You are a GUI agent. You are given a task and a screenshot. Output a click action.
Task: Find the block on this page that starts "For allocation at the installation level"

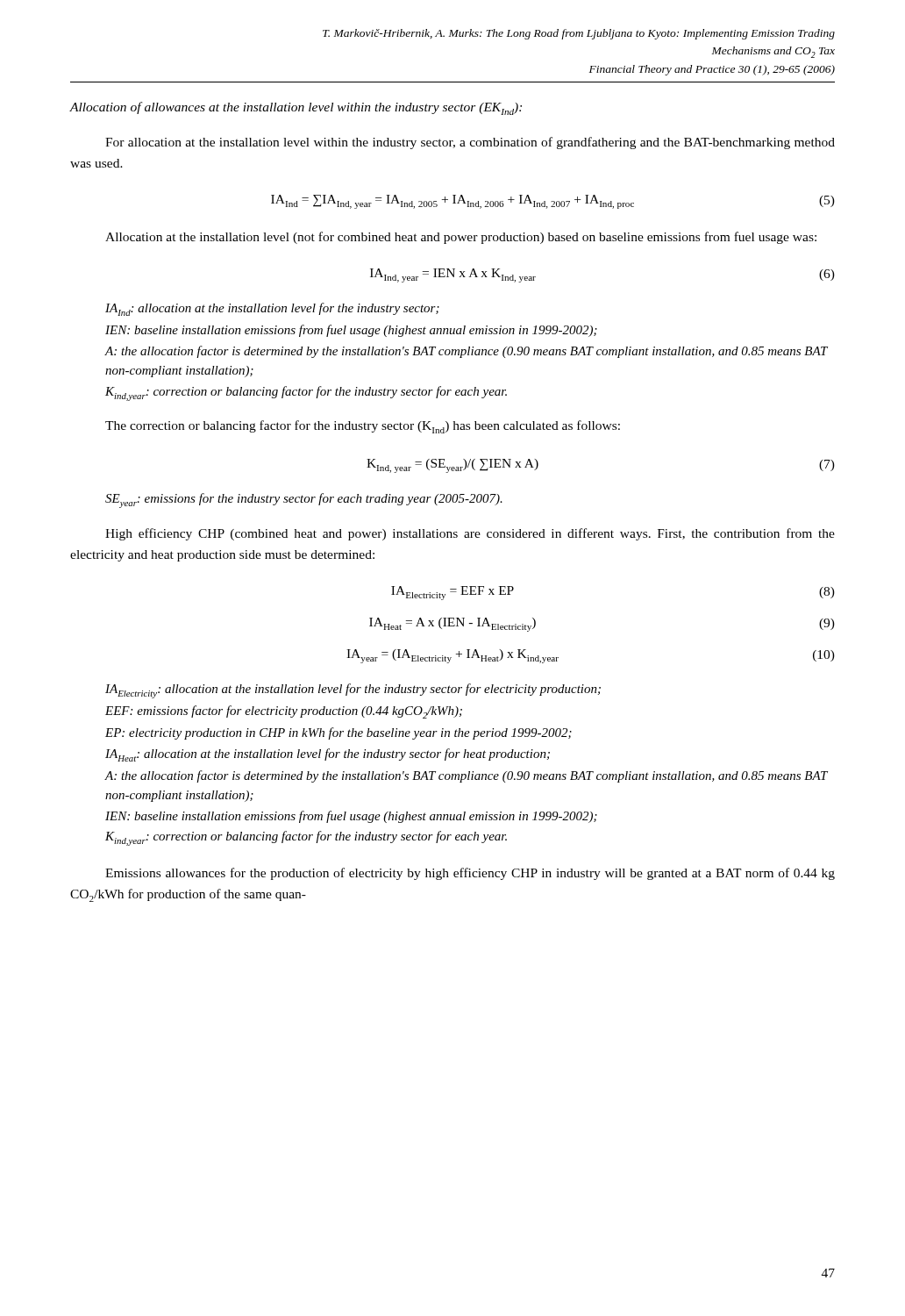tap(452, 152)
